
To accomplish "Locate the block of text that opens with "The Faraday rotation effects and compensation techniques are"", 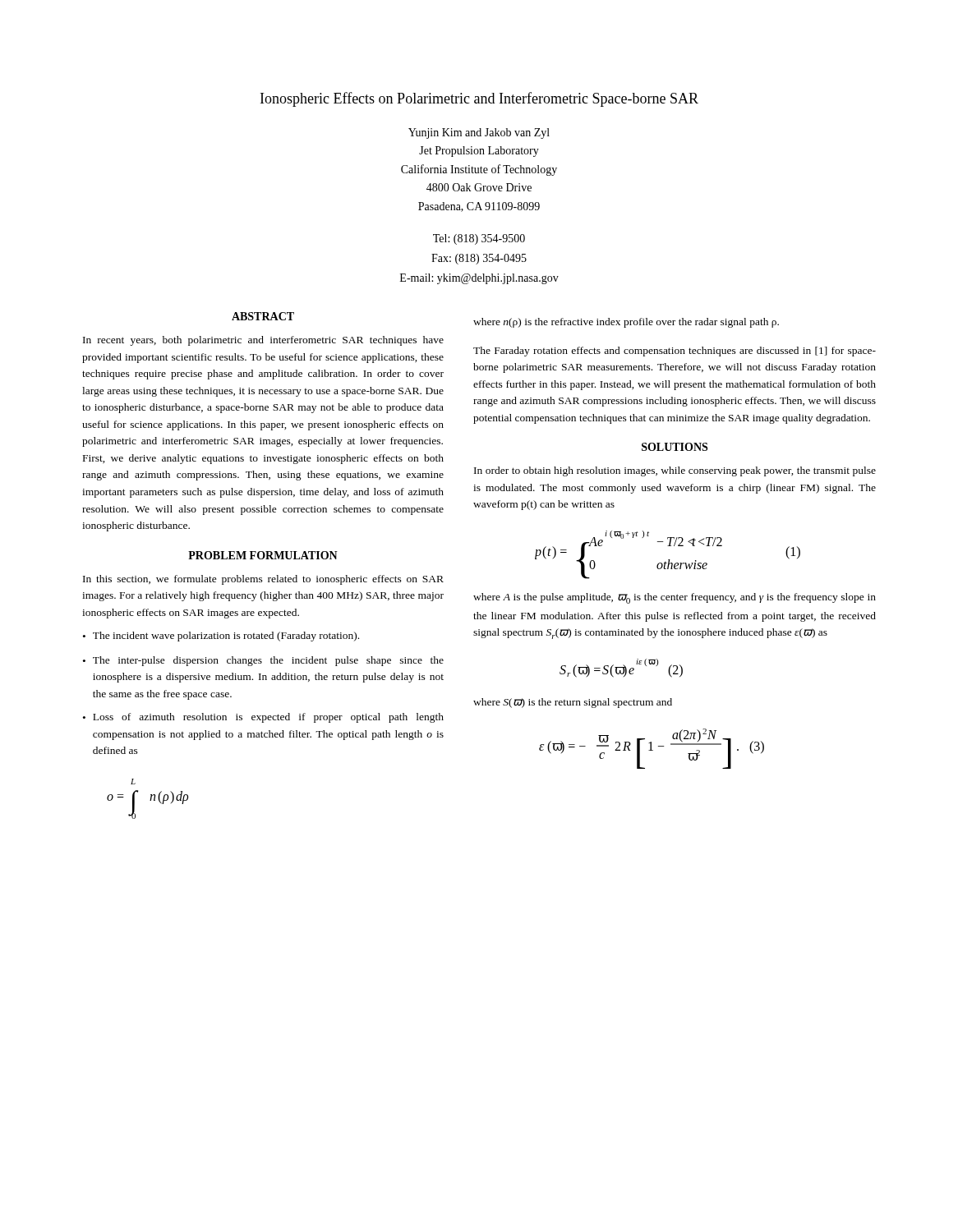I will pyautogui.click(x=675, y=384).
